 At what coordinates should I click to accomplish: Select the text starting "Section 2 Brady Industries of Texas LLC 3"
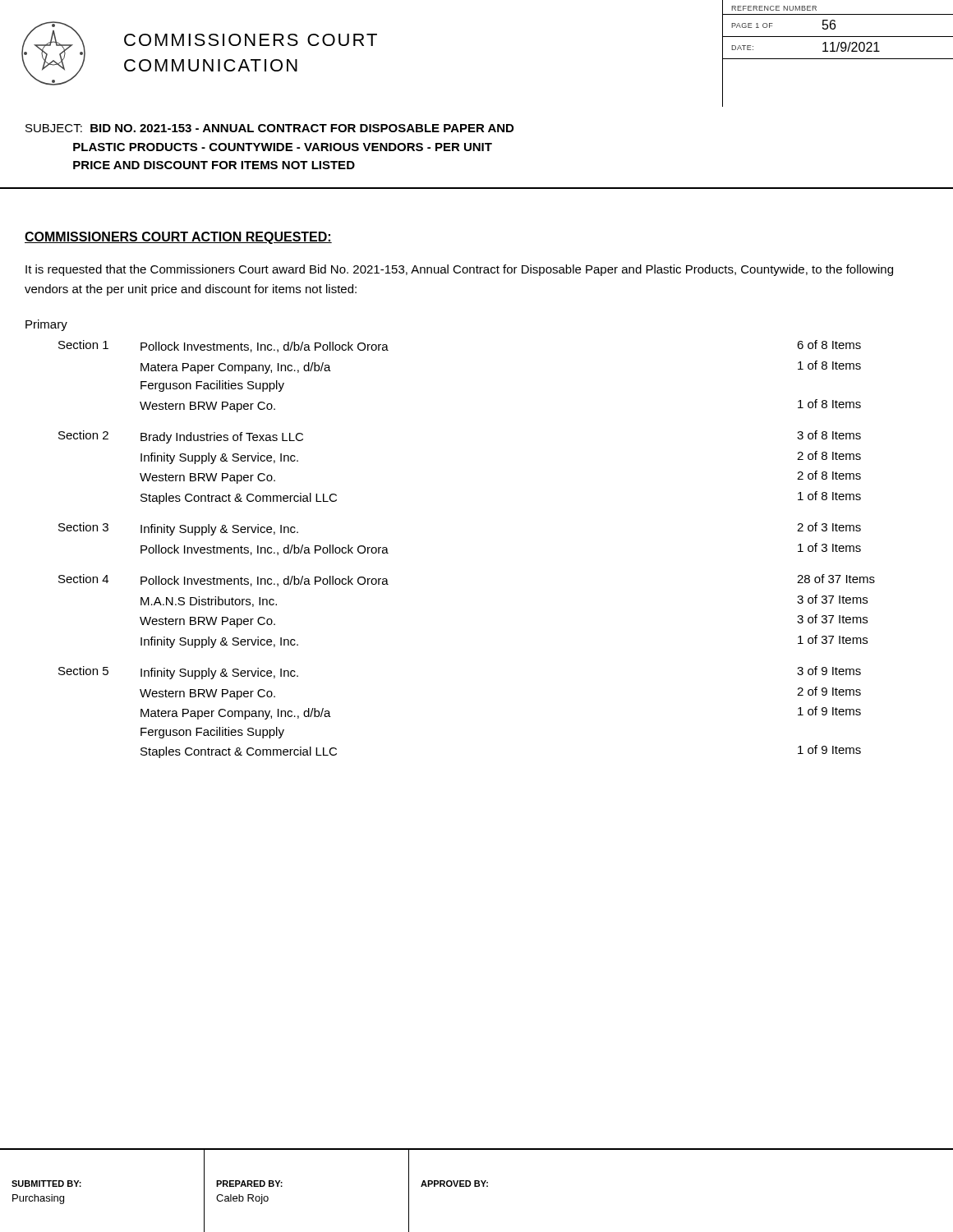[83, 437]
